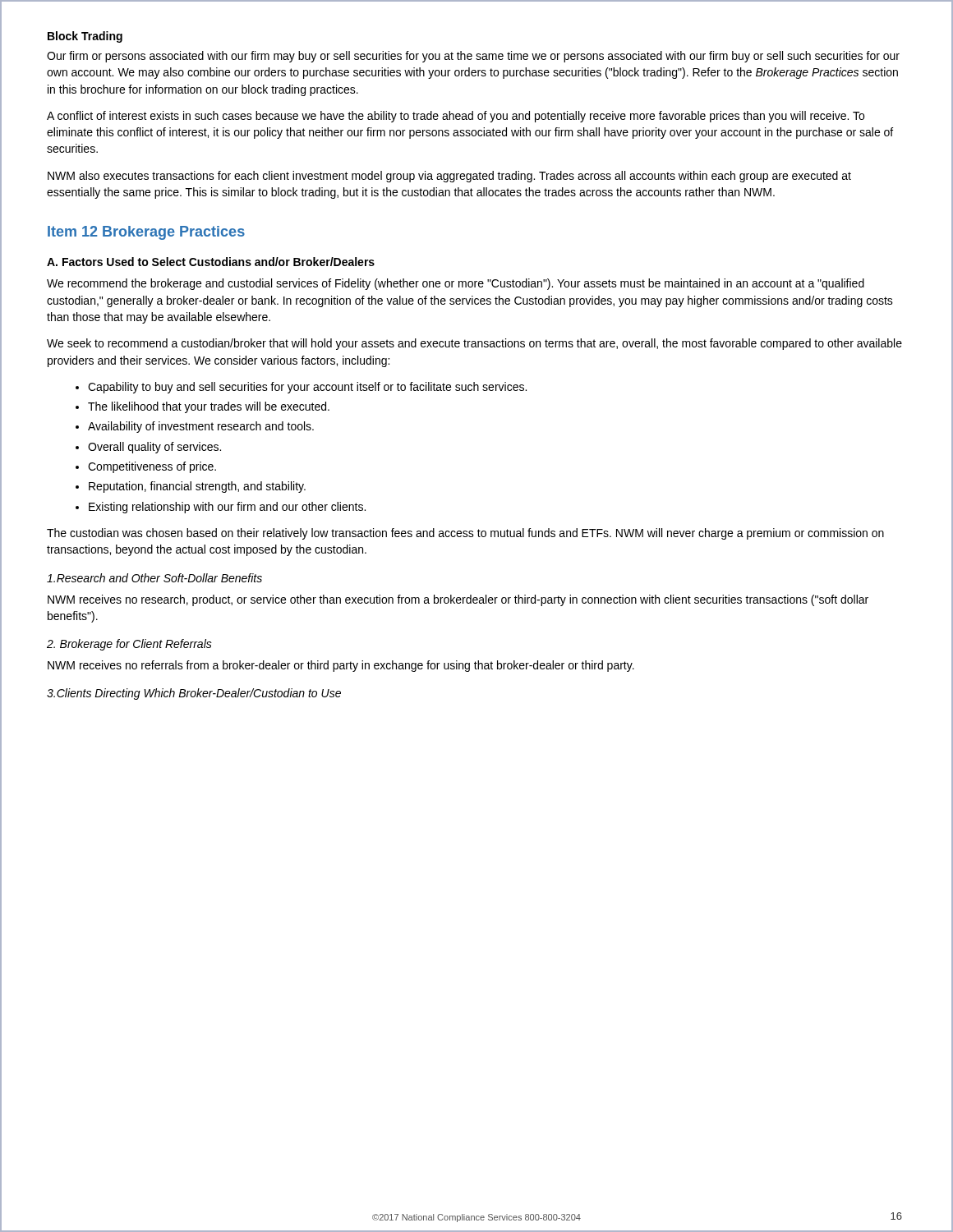Locate the text block with the text "The custodian was"

tap(476, 541)
